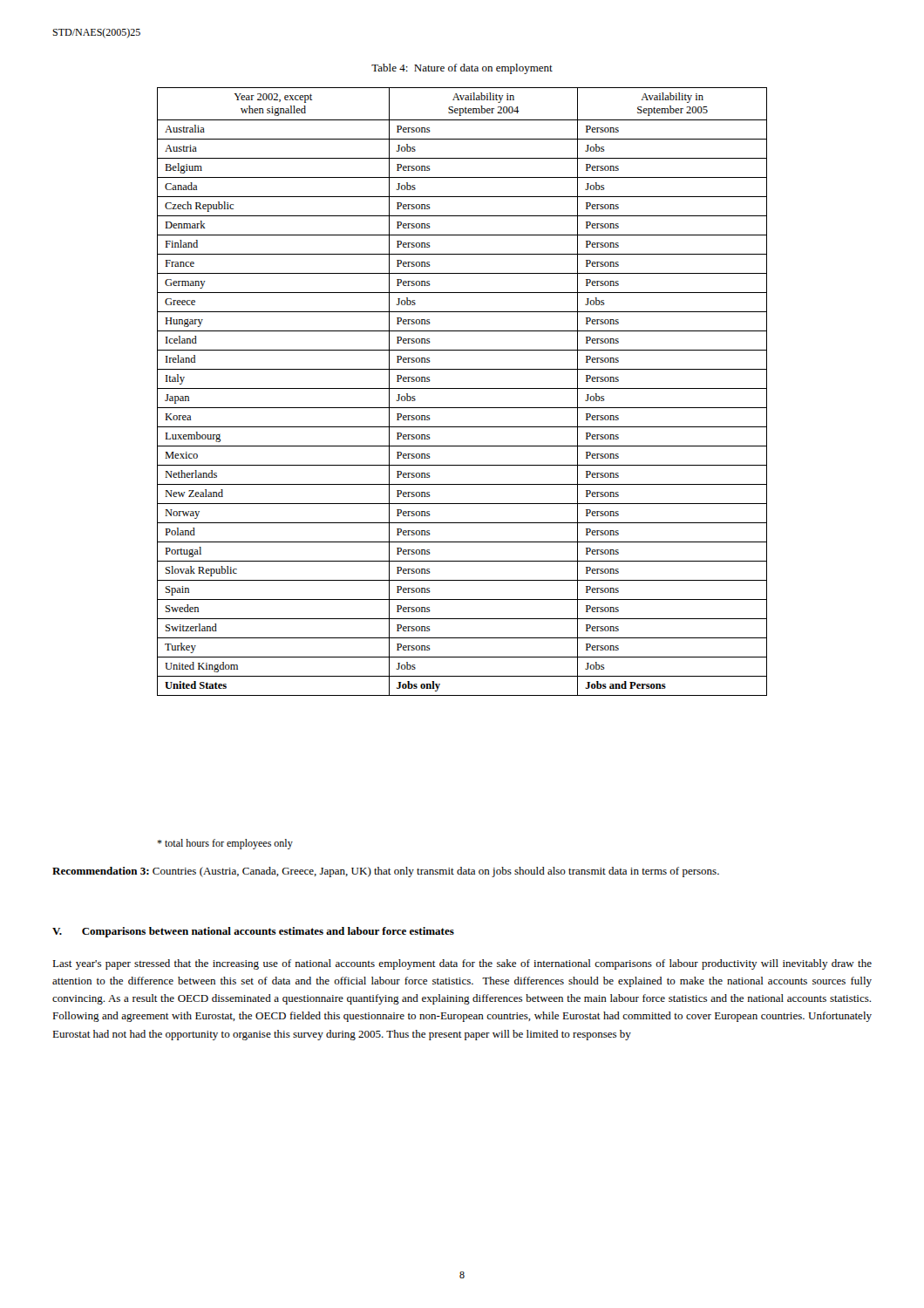
Task: Click the passage that begins "Last year's paper stressed"
Action: click(462, 998)
